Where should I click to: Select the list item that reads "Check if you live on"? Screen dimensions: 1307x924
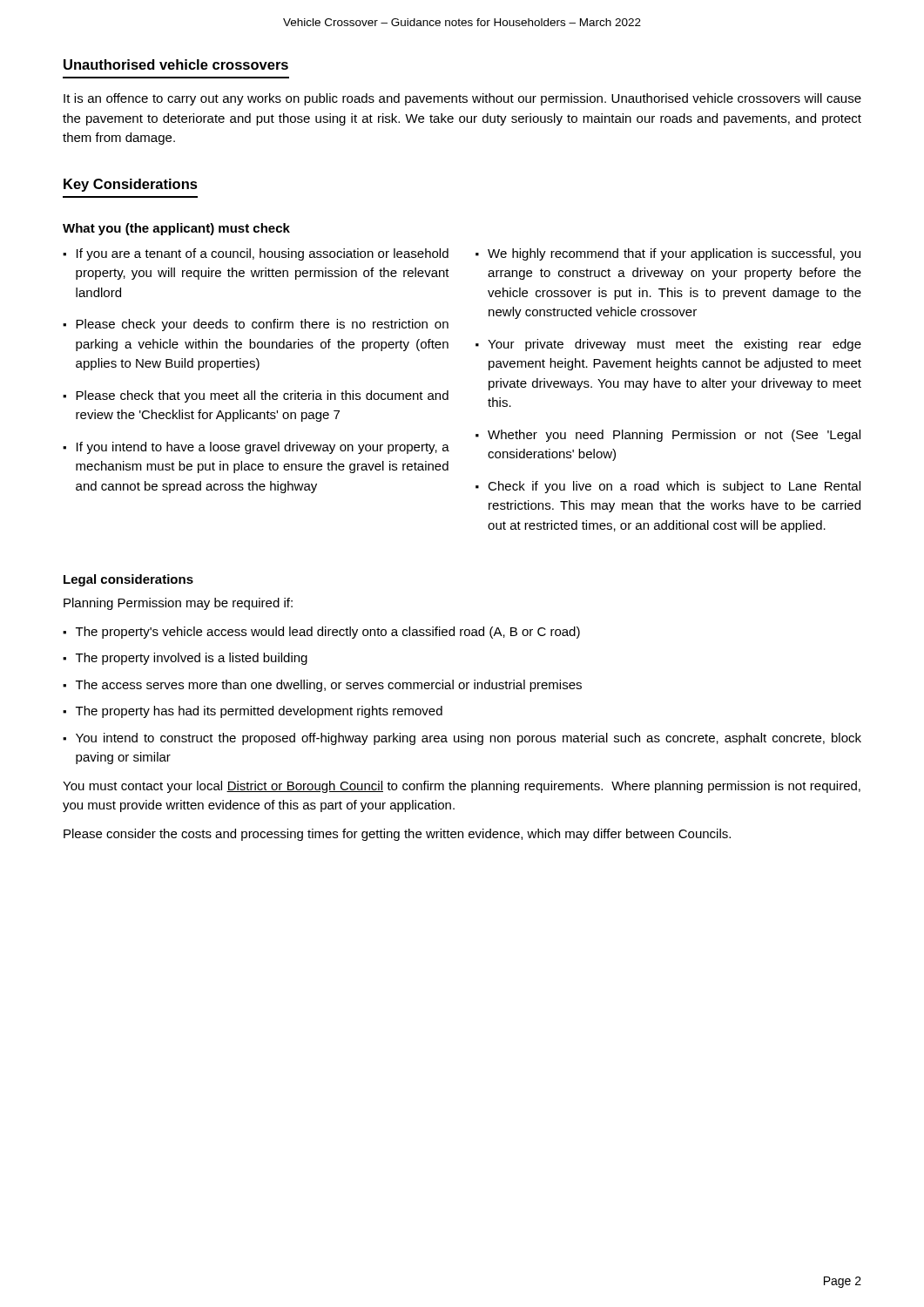(675, 505)
